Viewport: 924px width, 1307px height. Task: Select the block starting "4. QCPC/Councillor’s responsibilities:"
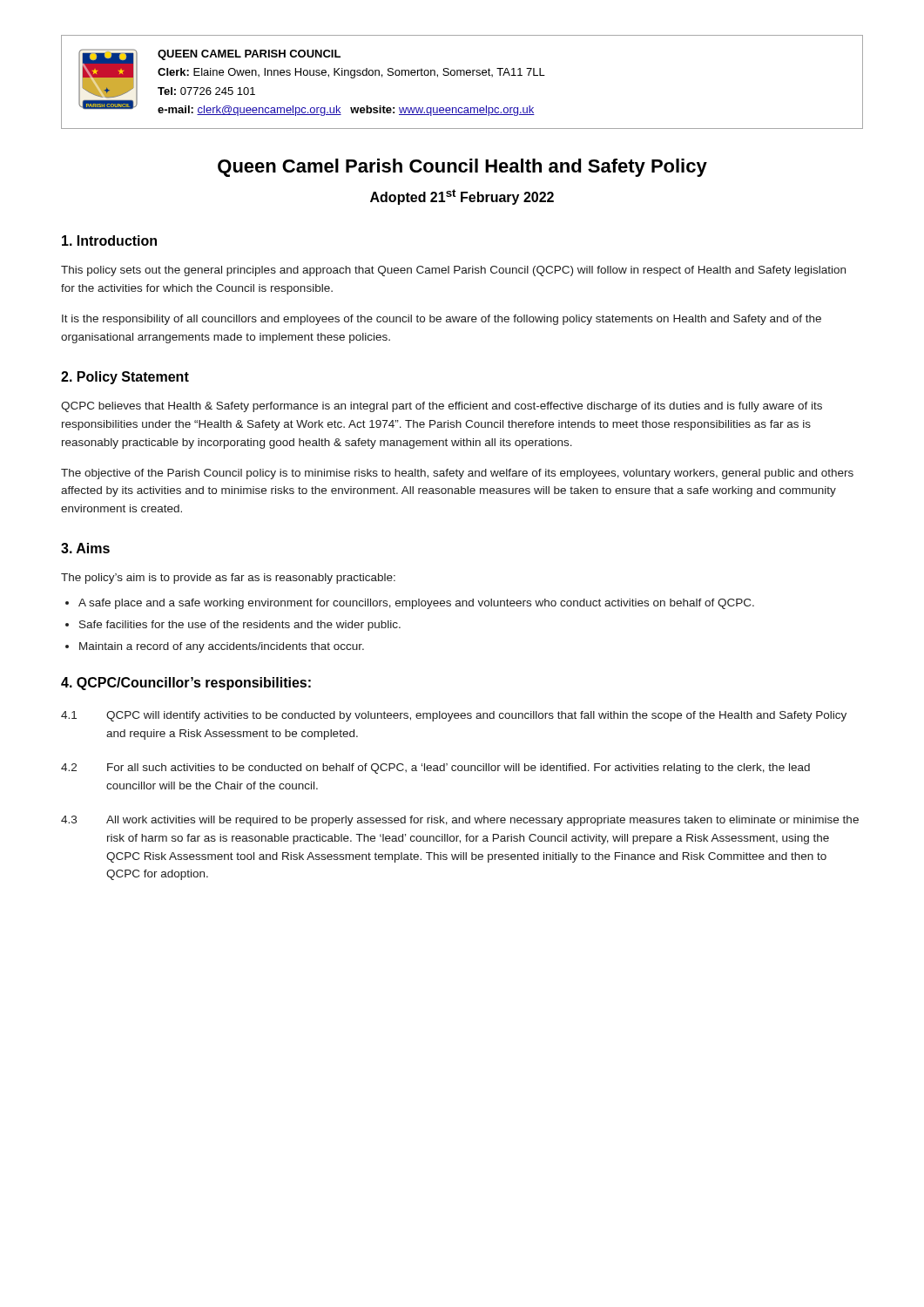coord(186,683)
